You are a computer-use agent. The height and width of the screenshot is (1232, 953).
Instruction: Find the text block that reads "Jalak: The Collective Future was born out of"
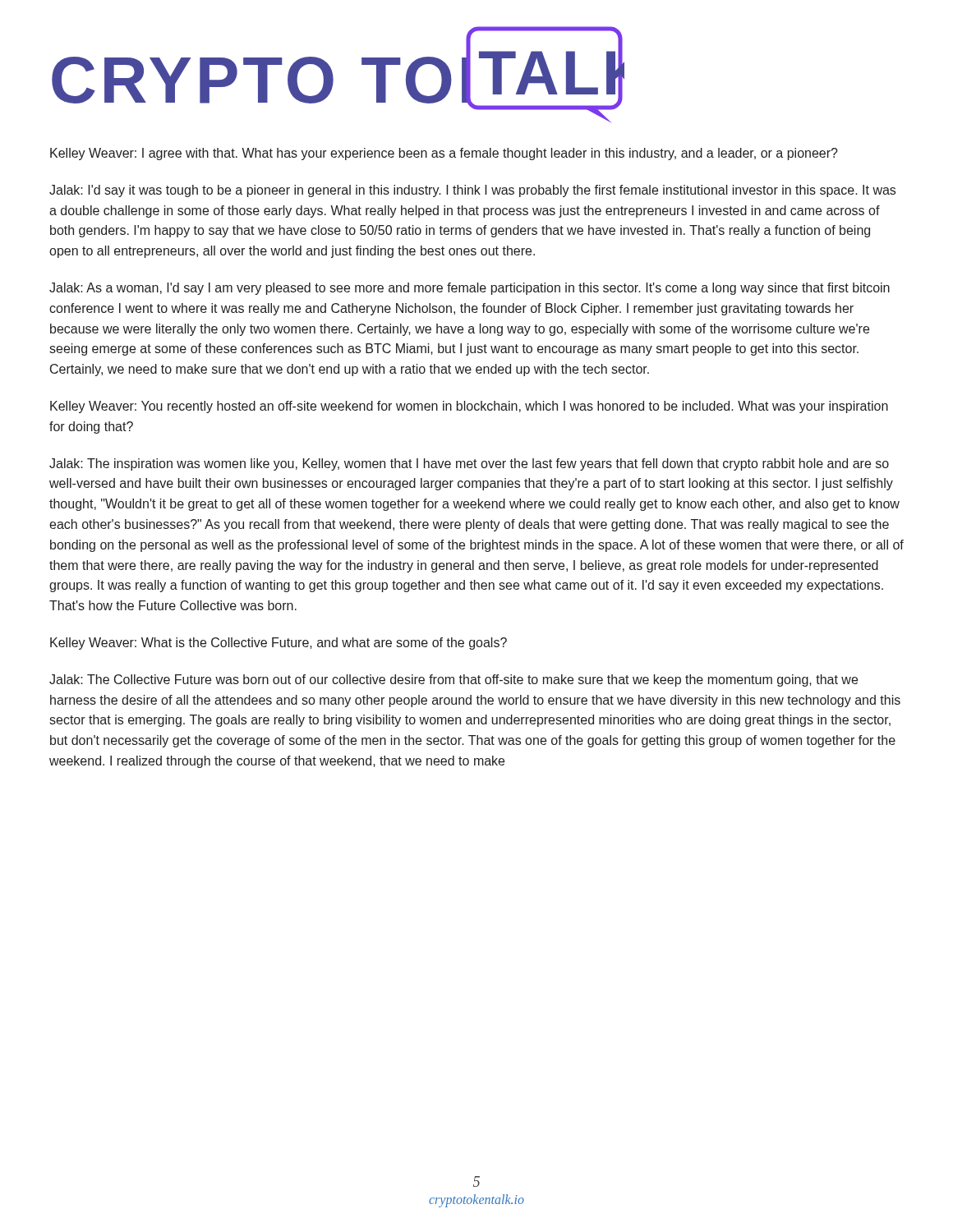pyautogui.click(x=475, y=720)
